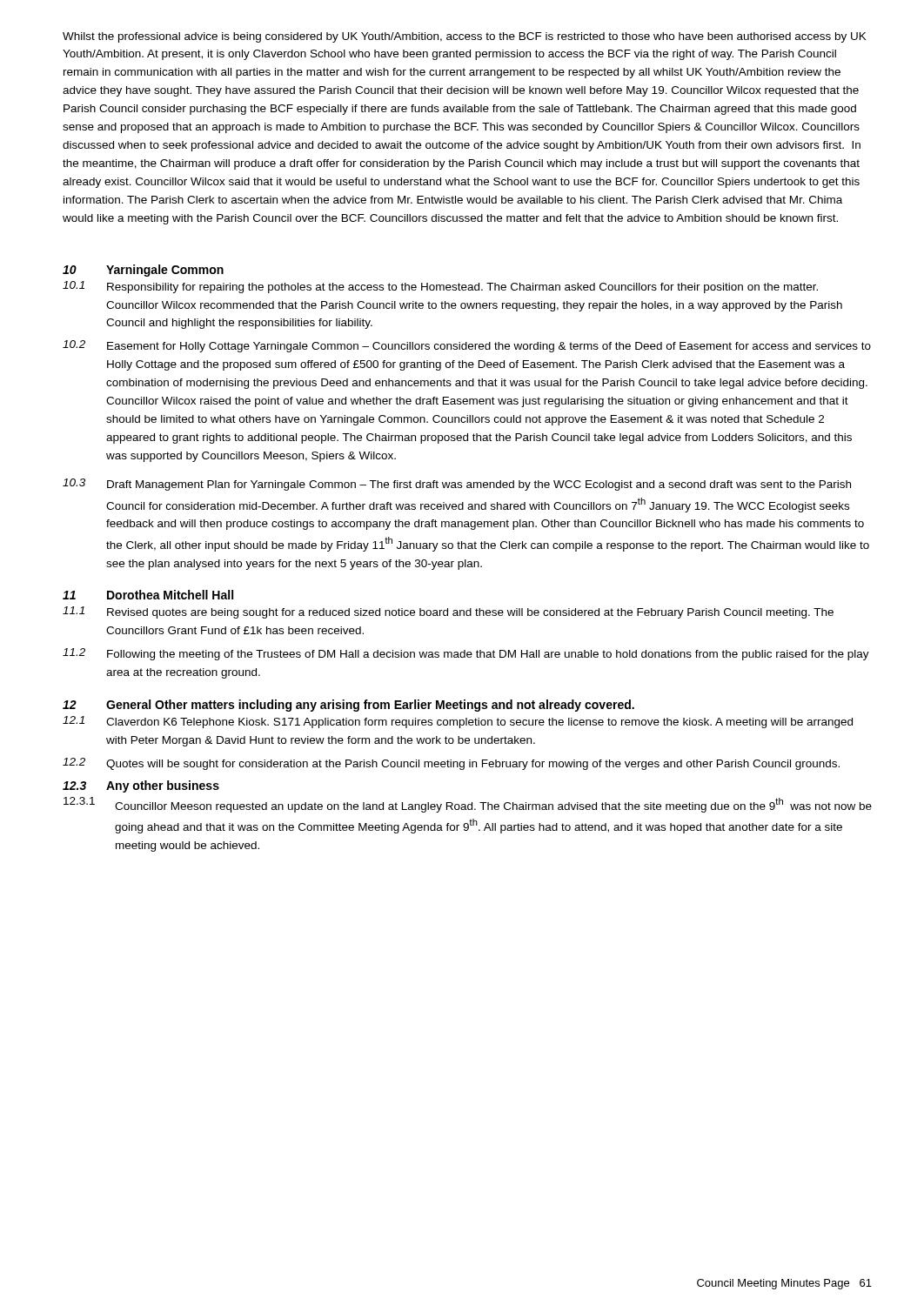The height and width of the screenshot is (1305, 924).
Task: Select the region starting "12 General Other"
Action: (349, 705)
